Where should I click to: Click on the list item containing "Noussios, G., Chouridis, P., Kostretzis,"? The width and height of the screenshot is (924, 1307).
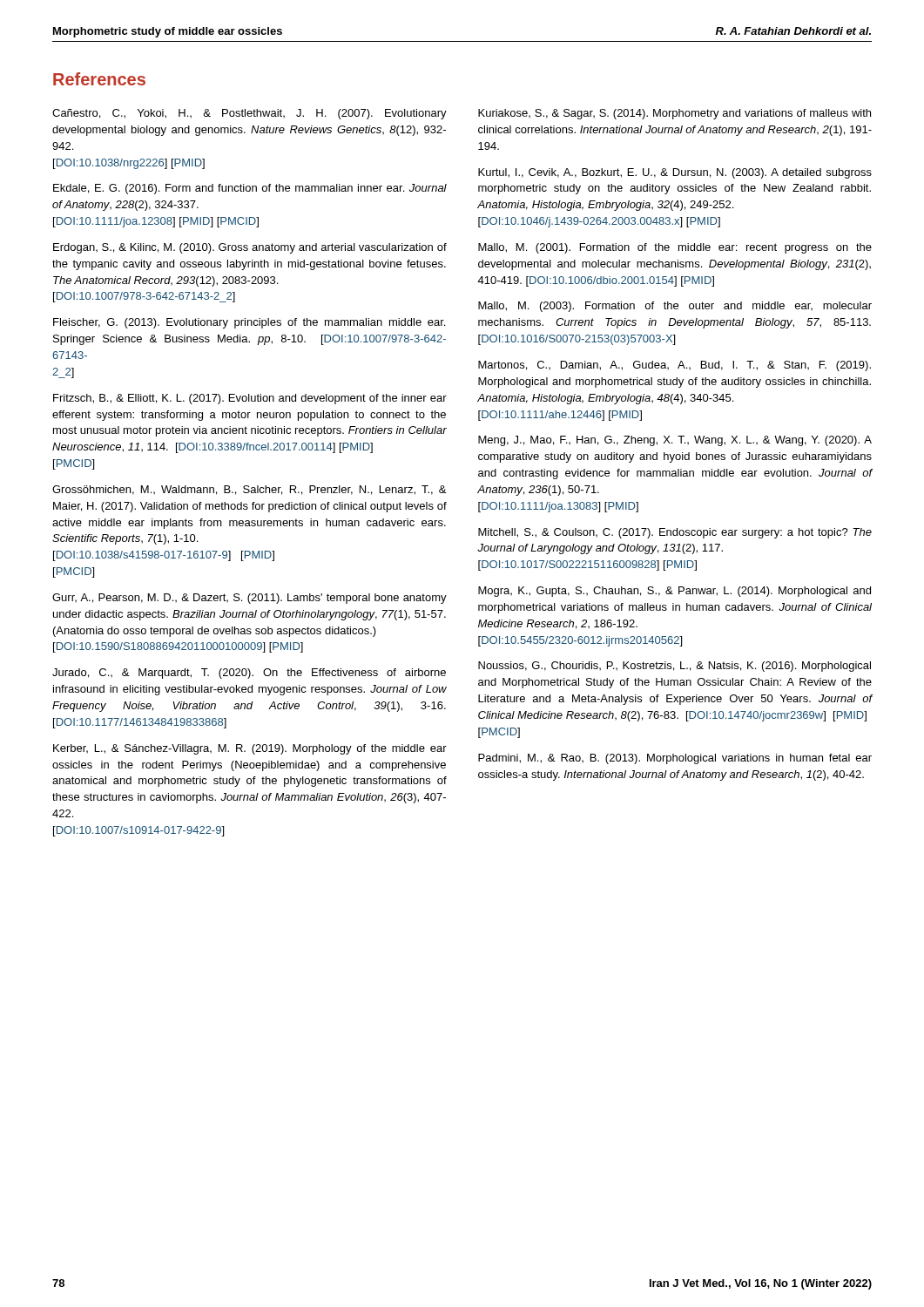[x=675, y=699]
